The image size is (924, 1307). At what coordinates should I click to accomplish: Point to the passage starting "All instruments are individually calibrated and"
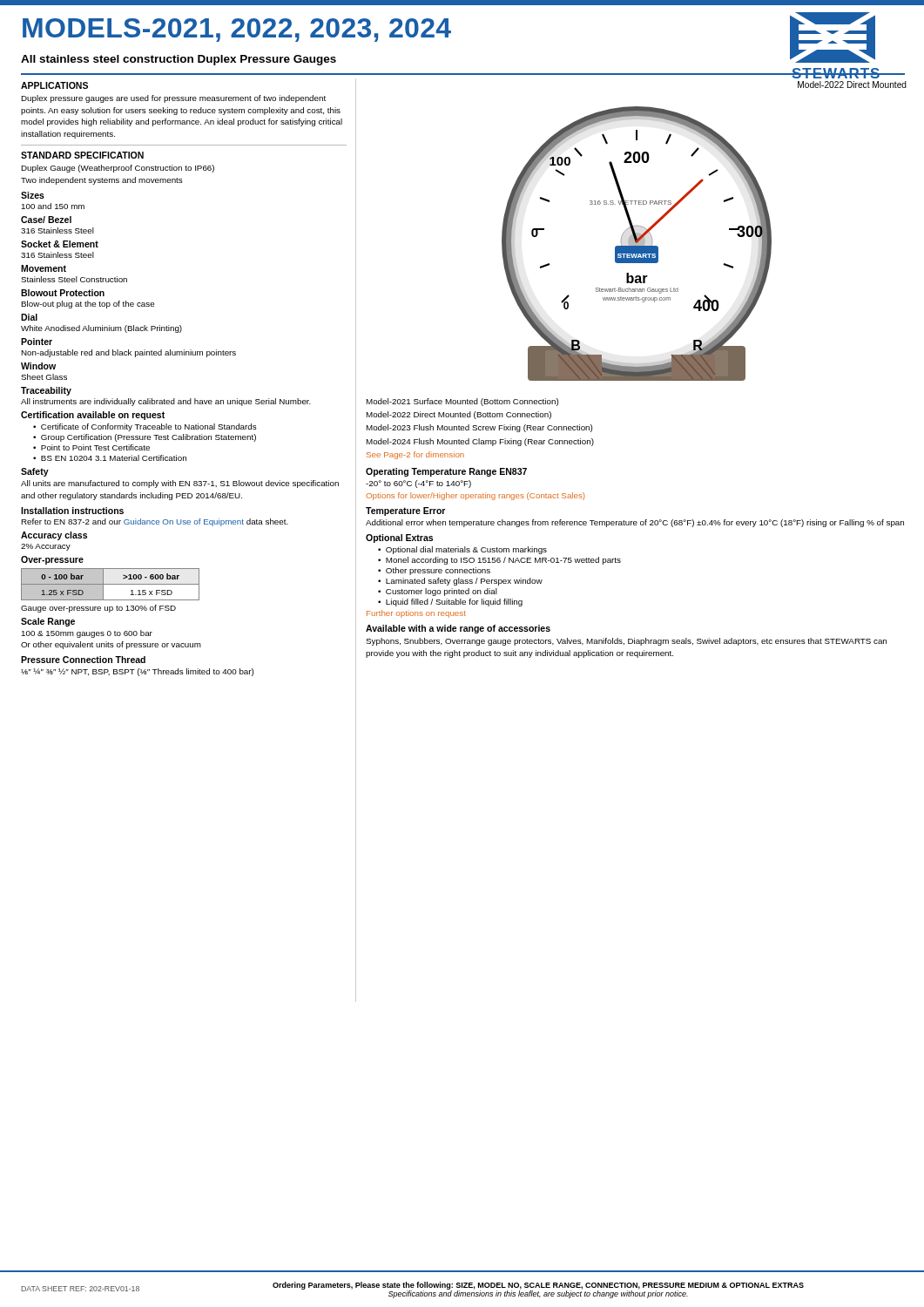point(166,401)
